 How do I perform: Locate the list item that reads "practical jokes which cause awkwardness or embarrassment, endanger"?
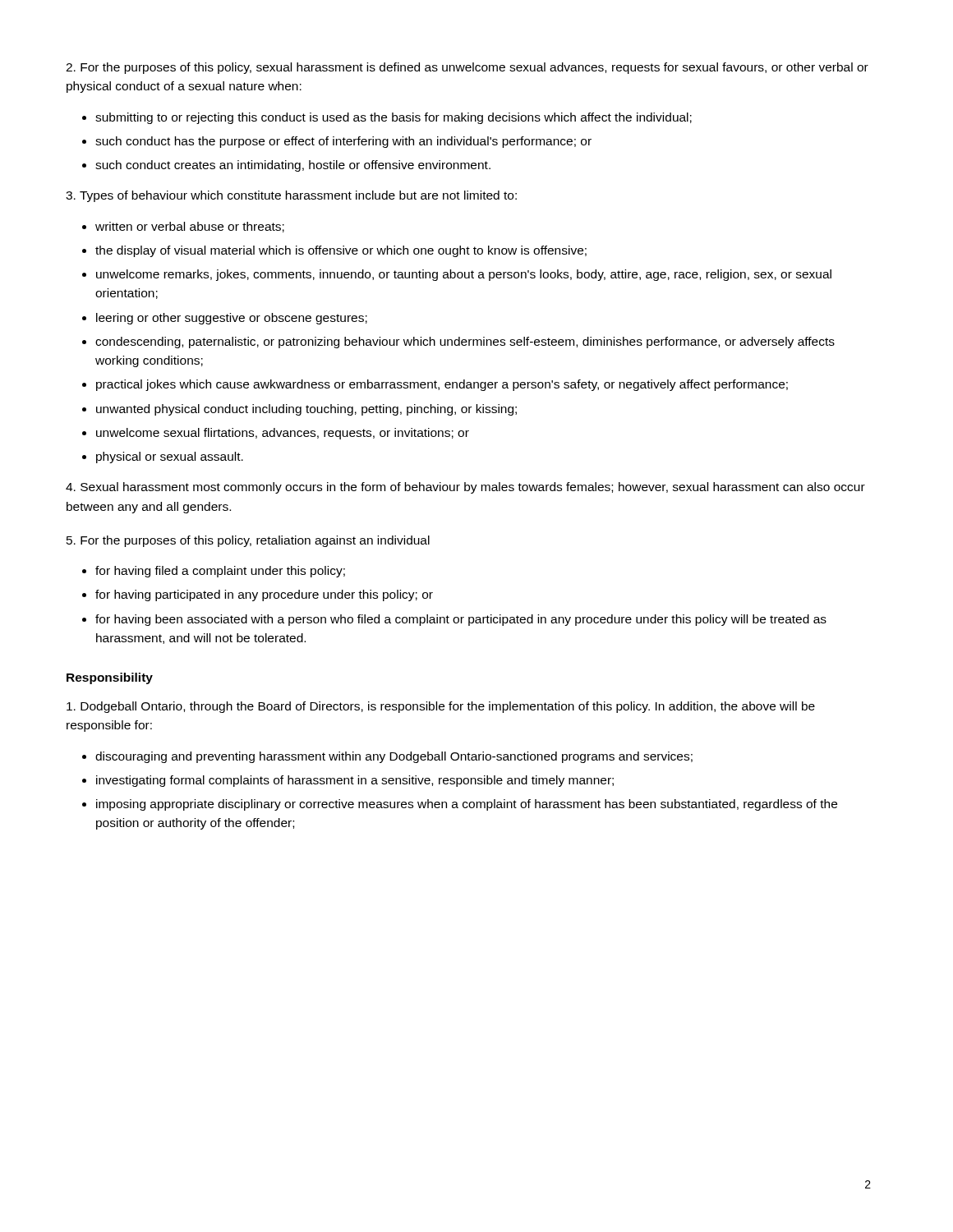pos(442,384)
